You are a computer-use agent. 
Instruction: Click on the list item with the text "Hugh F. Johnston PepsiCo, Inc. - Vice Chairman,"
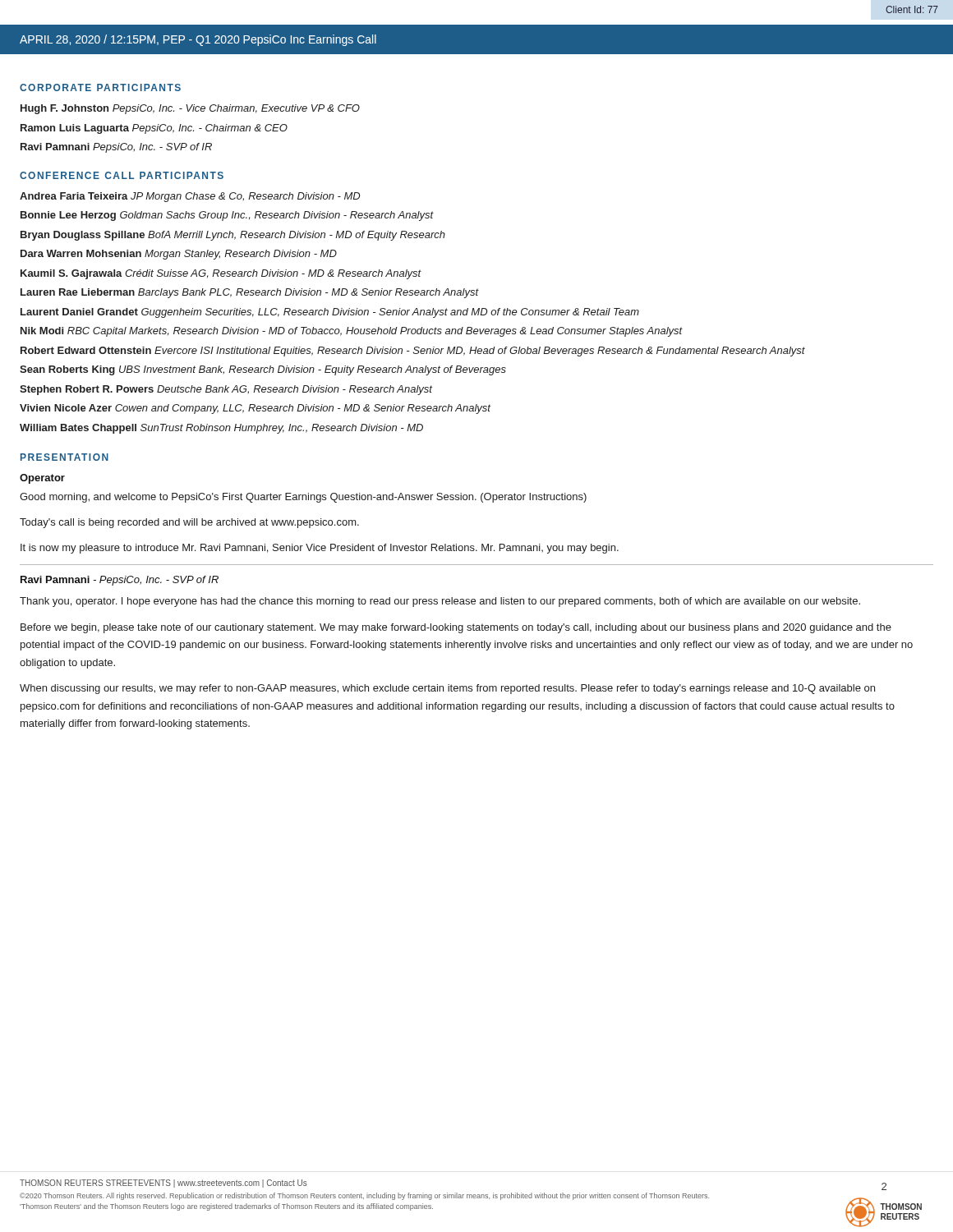click(x=190, y=108)
